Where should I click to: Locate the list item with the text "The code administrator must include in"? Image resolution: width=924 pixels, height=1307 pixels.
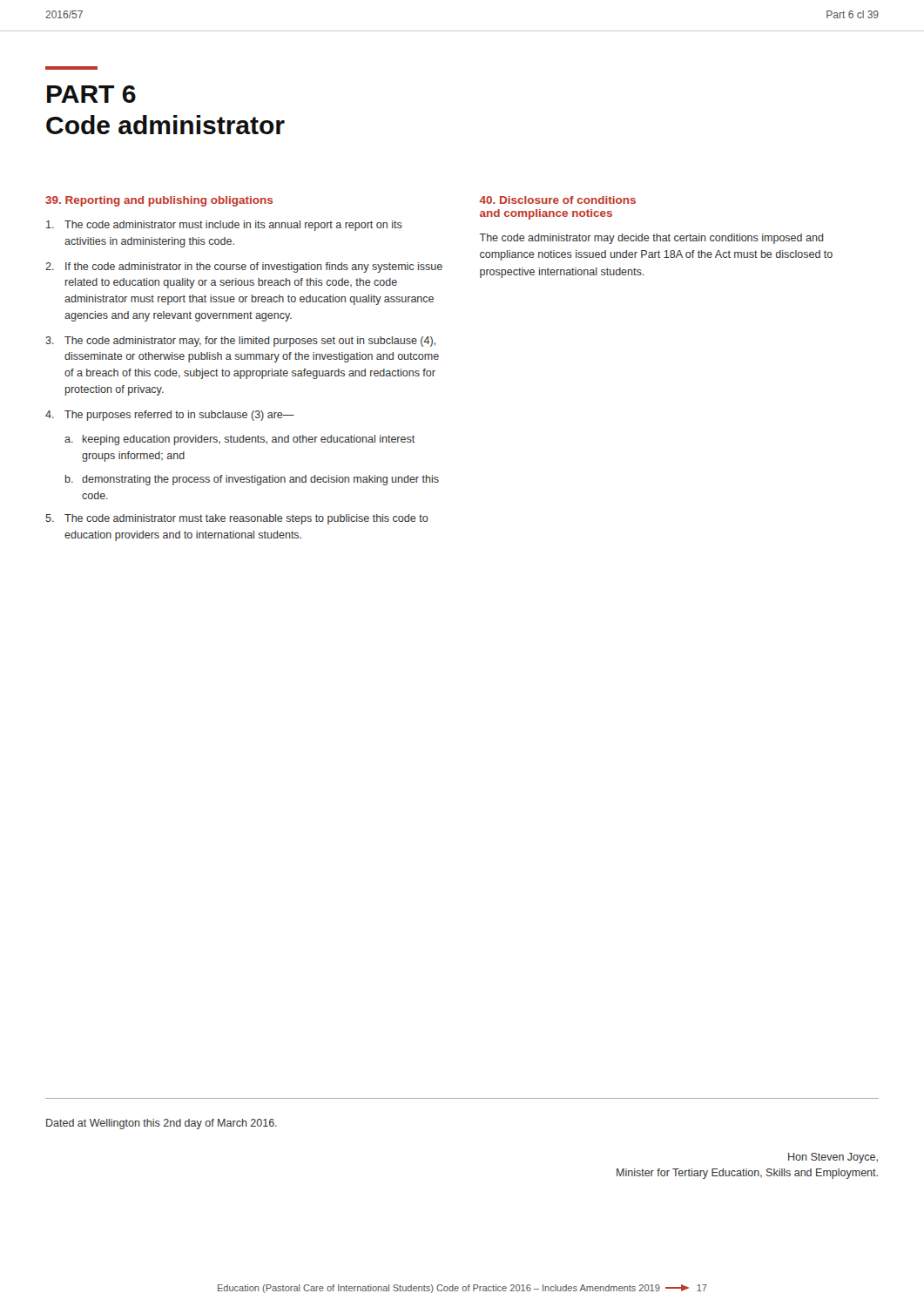[x=245, y=233]
